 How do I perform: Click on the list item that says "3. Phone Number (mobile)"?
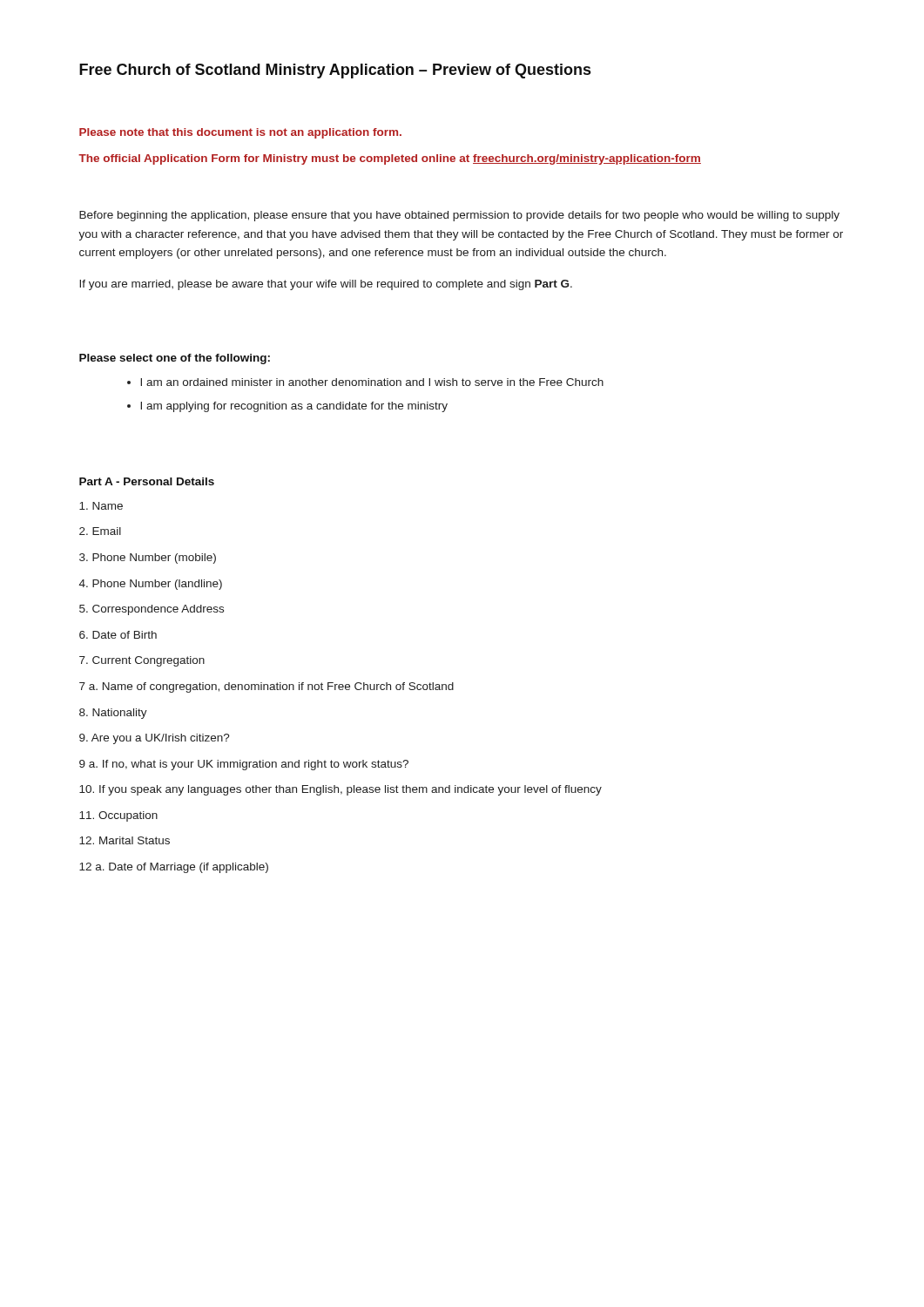pos(148,557)
